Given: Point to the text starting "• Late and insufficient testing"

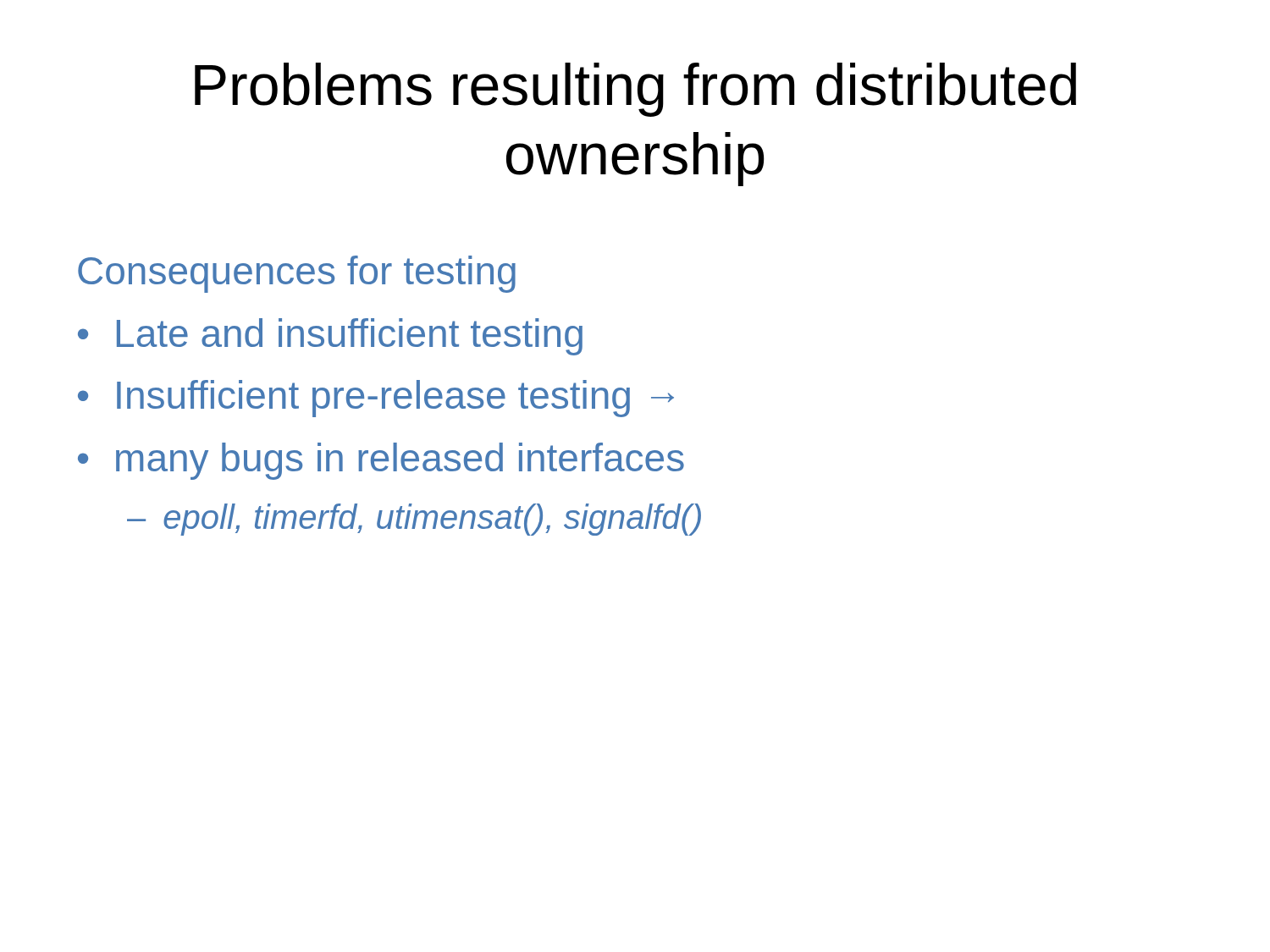Looking at the screenshot, I should pos(331,334).
